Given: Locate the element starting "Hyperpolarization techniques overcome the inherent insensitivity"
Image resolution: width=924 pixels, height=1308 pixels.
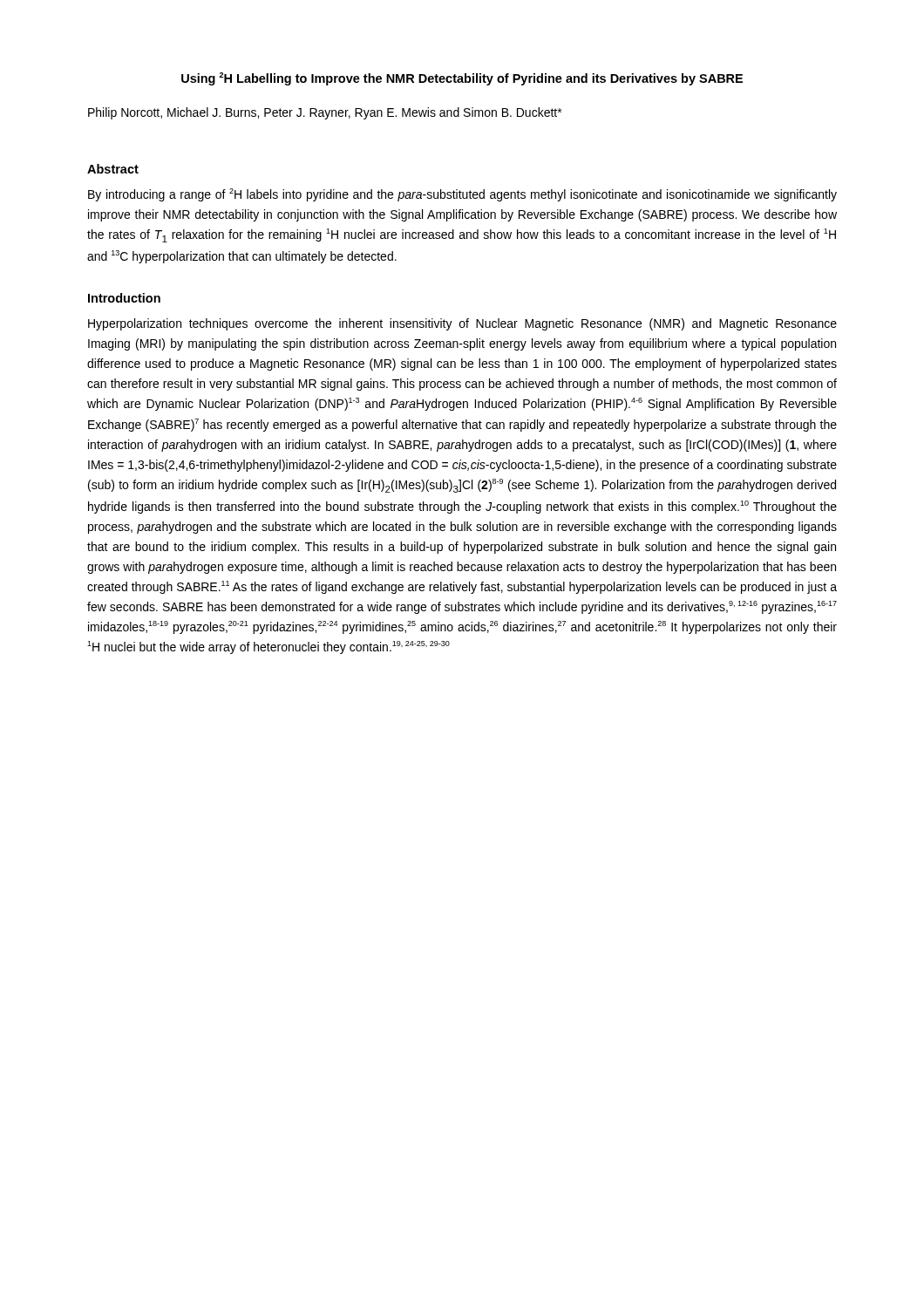Looking at the screenshot, I should point(462,485).
